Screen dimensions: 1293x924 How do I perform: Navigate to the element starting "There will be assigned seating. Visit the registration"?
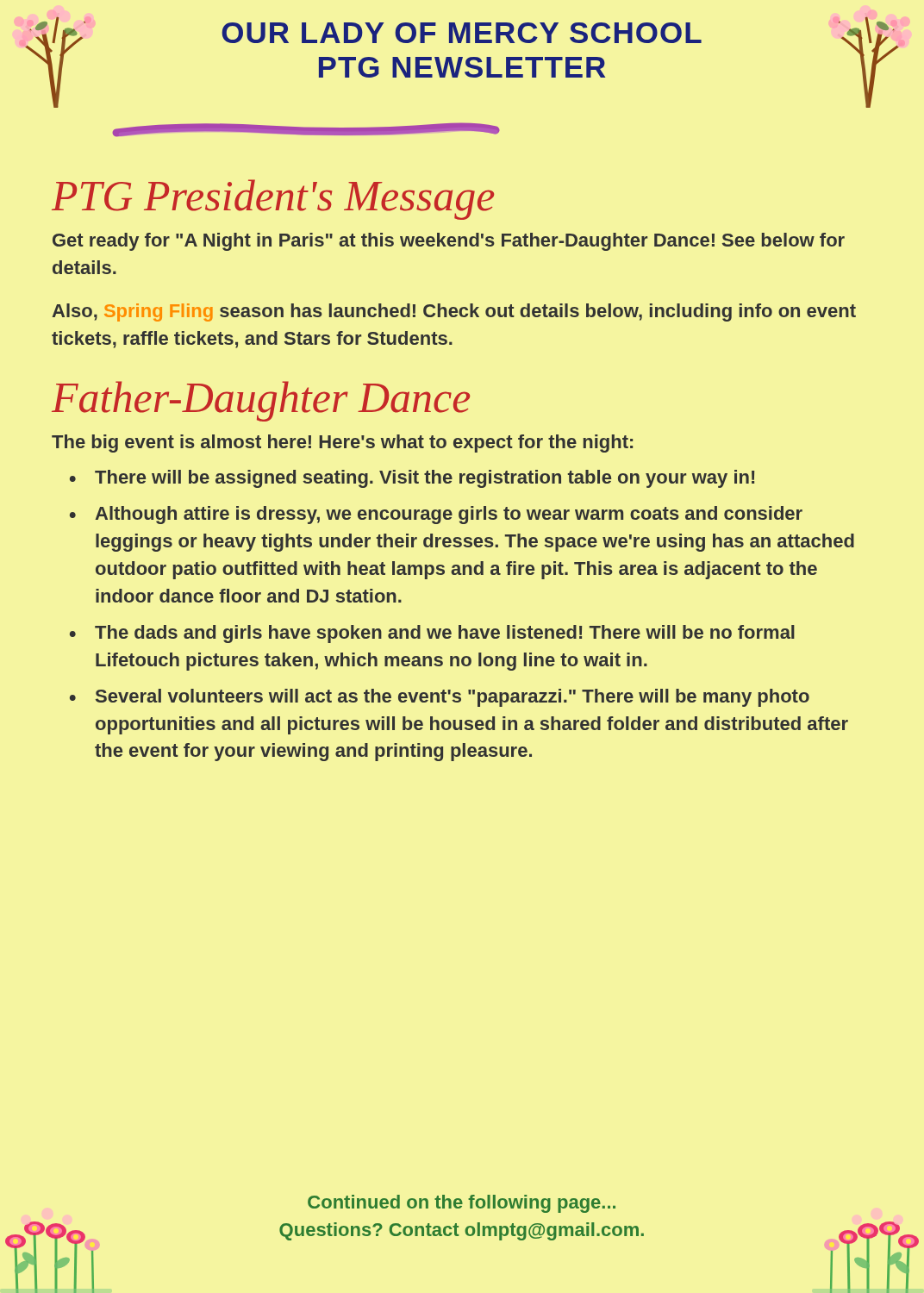(426, 478)
